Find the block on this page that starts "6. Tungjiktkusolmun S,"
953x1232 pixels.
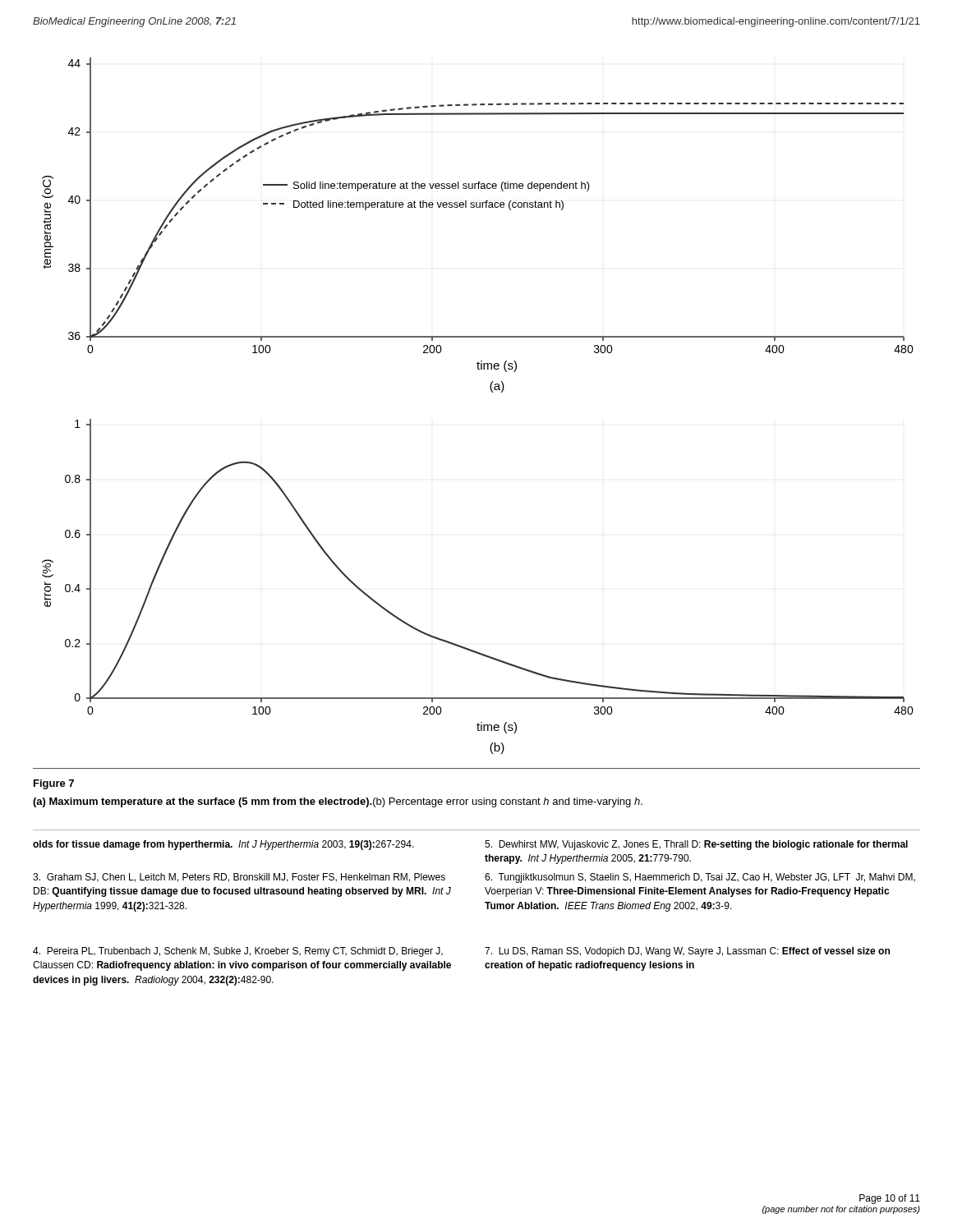pos(702,892)
